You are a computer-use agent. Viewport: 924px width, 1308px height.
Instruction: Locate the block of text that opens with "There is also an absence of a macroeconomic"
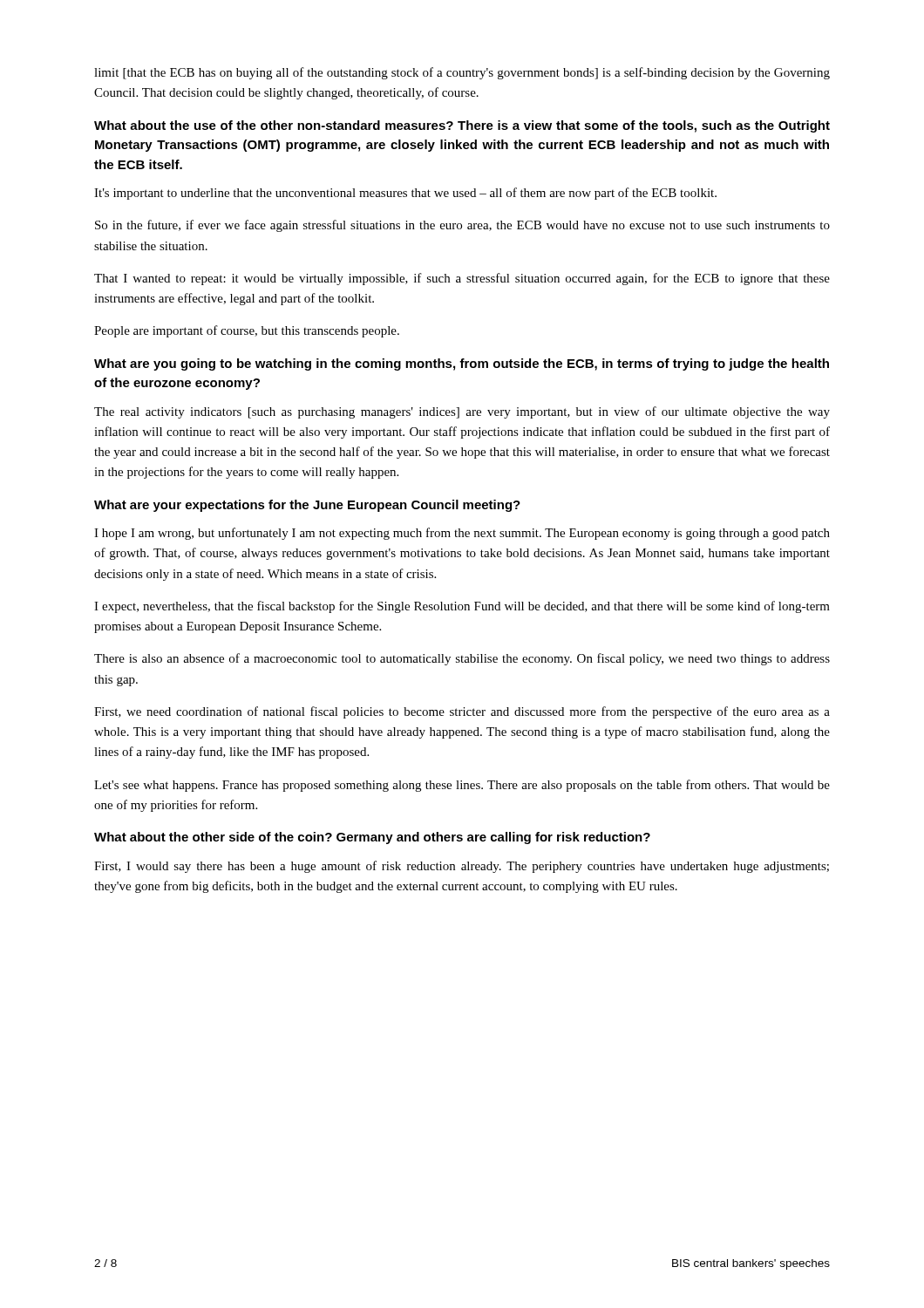[x=462, y=669]
